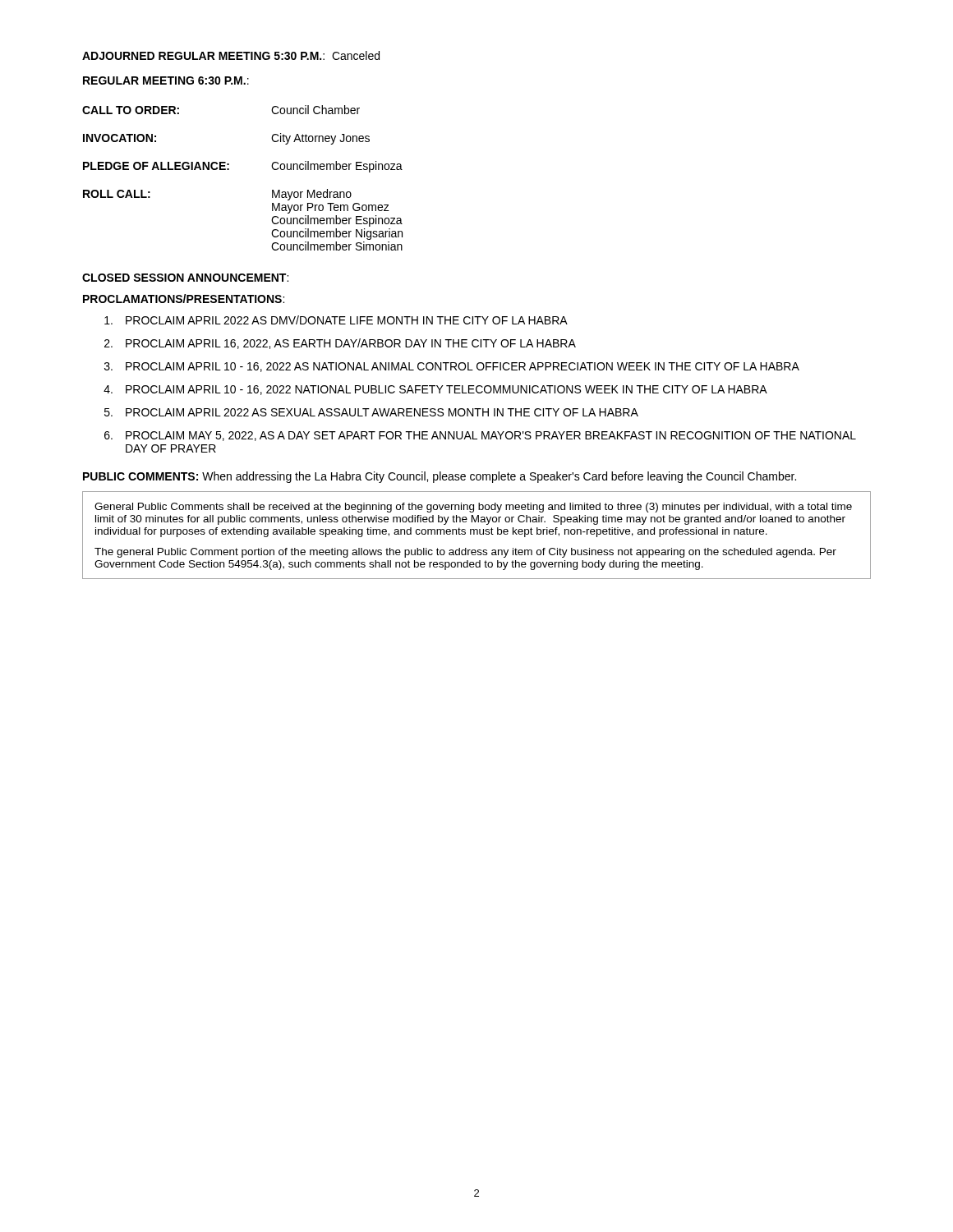The image size is (953, 1232).
Task: Click on the text starting "General Public Comments"
Action: pos(476,535)
